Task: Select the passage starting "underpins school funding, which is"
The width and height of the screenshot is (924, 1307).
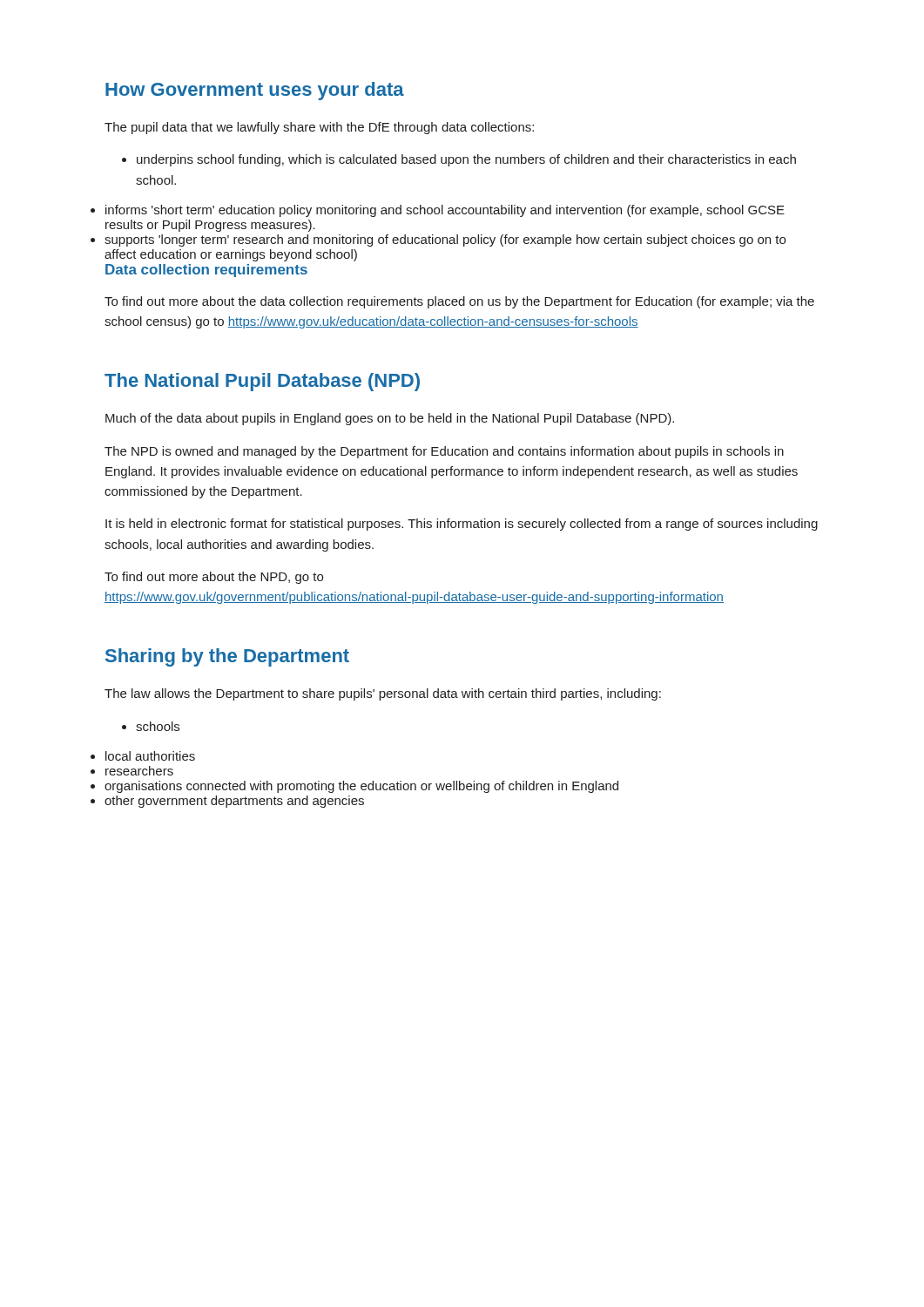Action: click(x=462, y=170)
